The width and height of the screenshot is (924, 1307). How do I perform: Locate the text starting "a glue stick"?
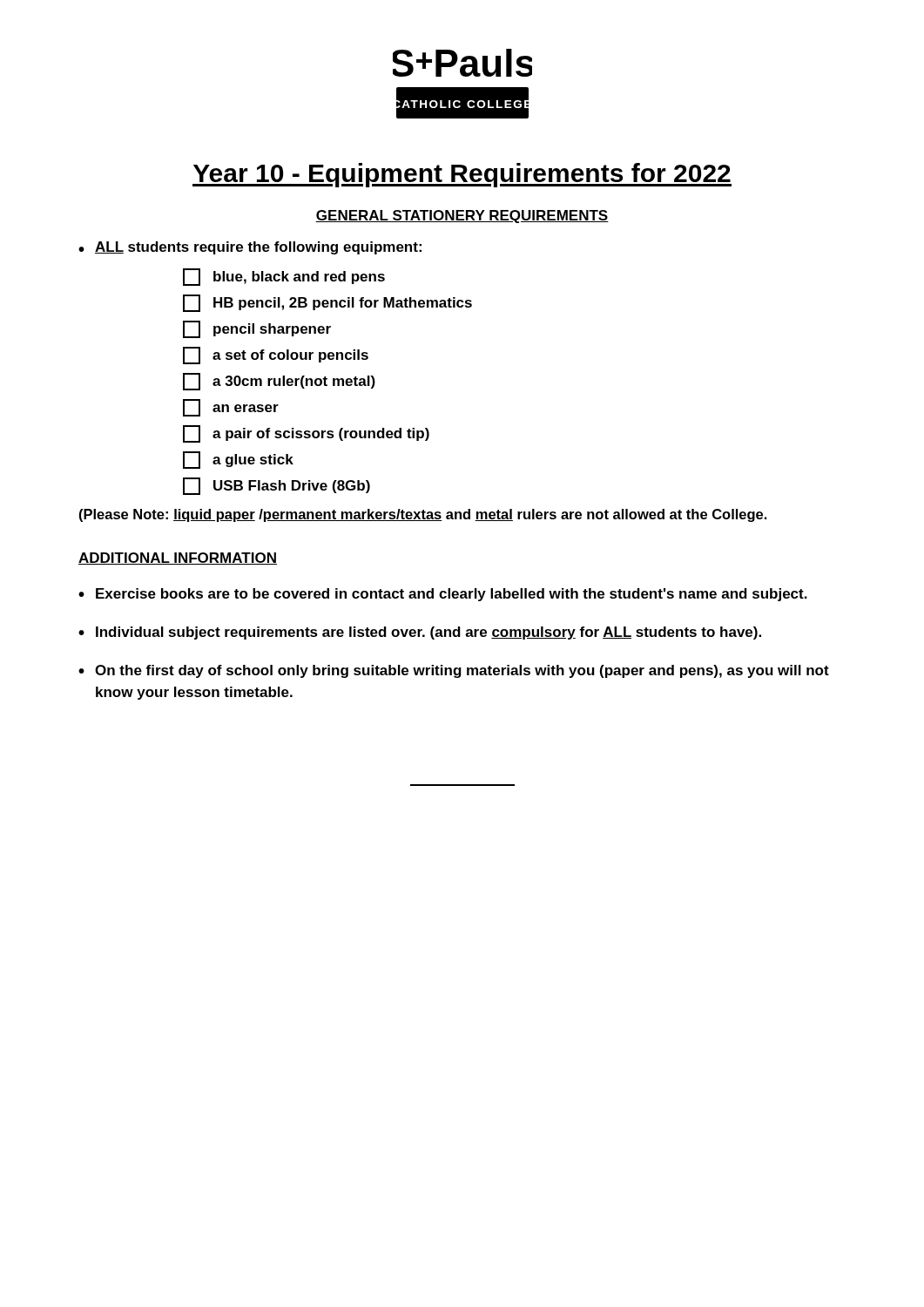click(x=238, y=460)
